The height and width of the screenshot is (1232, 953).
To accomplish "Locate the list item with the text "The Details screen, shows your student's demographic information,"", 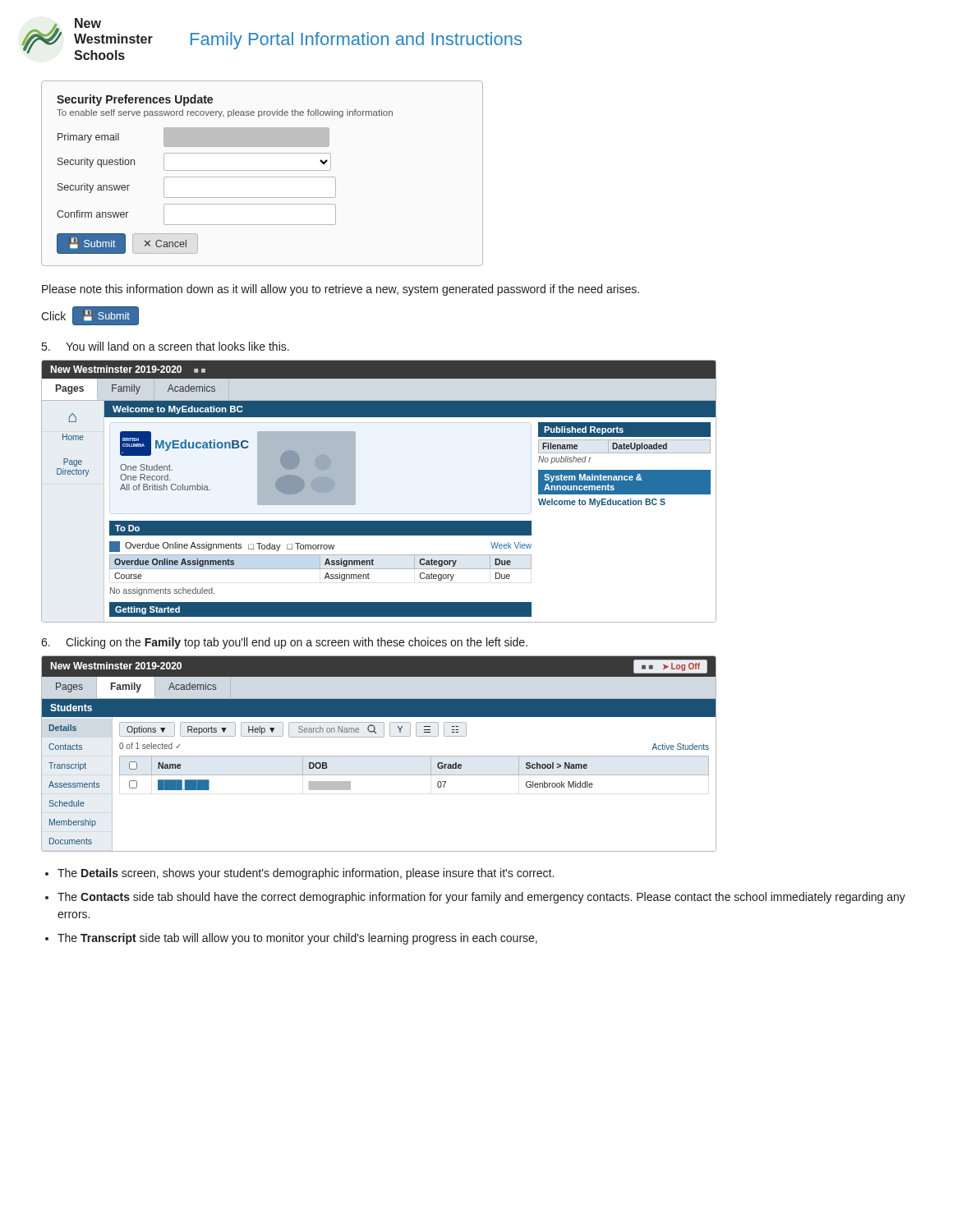I will [306, 873].
